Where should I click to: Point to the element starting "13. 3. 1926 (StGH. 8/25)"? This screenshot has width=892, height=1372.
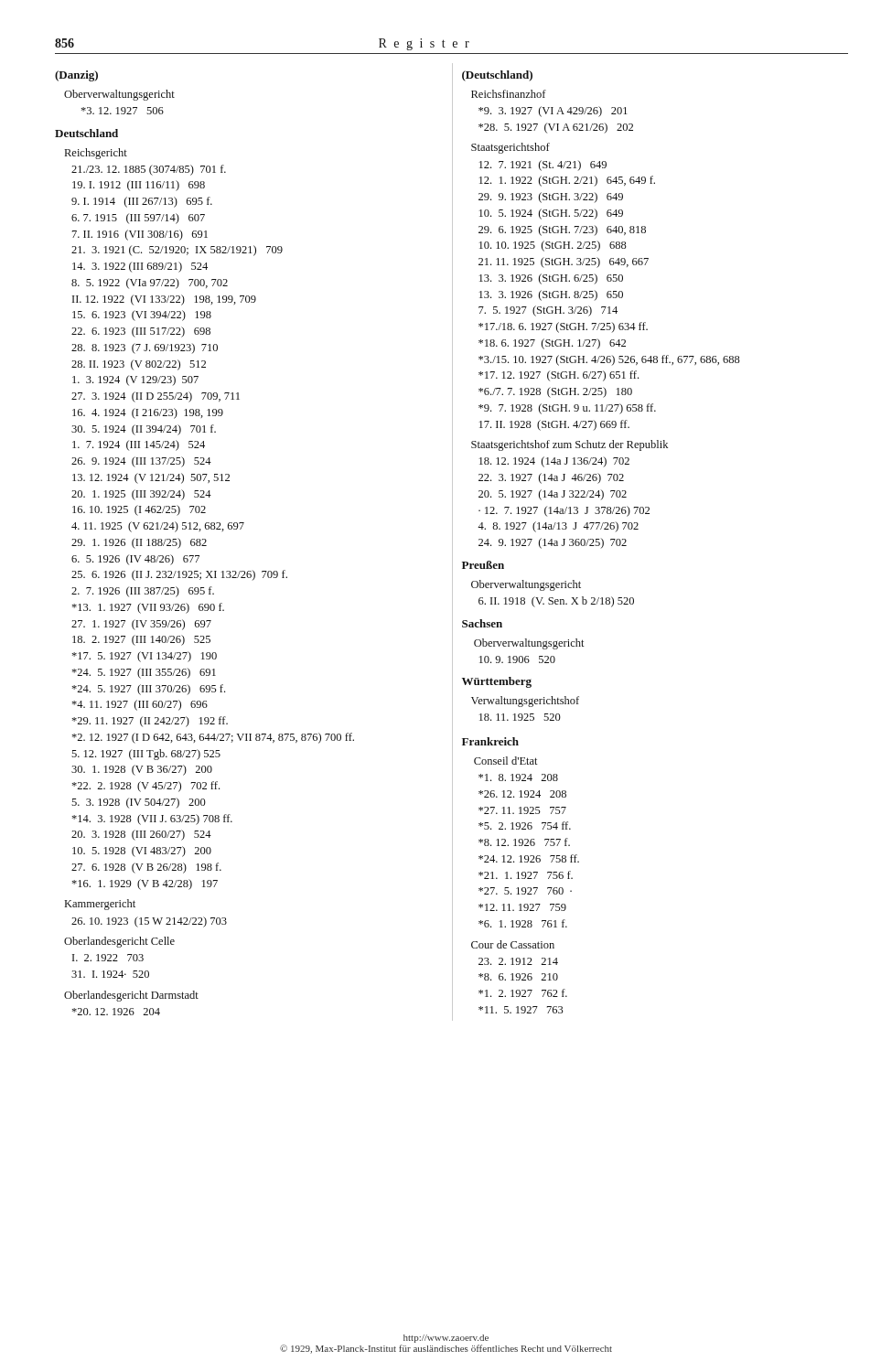click(x=551, y=294)
